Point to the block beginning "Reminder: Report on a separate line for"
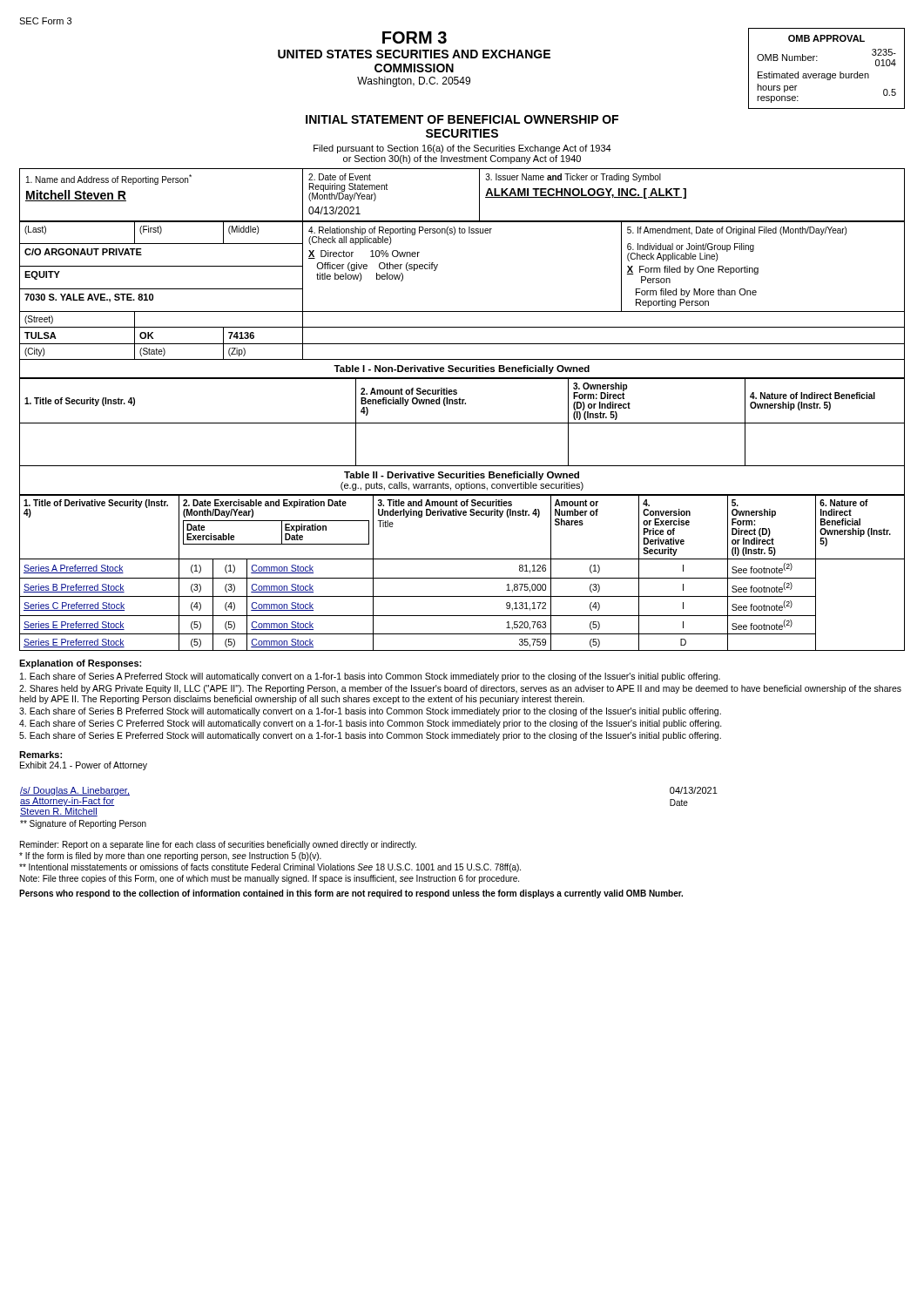 (x=218, y=845)
